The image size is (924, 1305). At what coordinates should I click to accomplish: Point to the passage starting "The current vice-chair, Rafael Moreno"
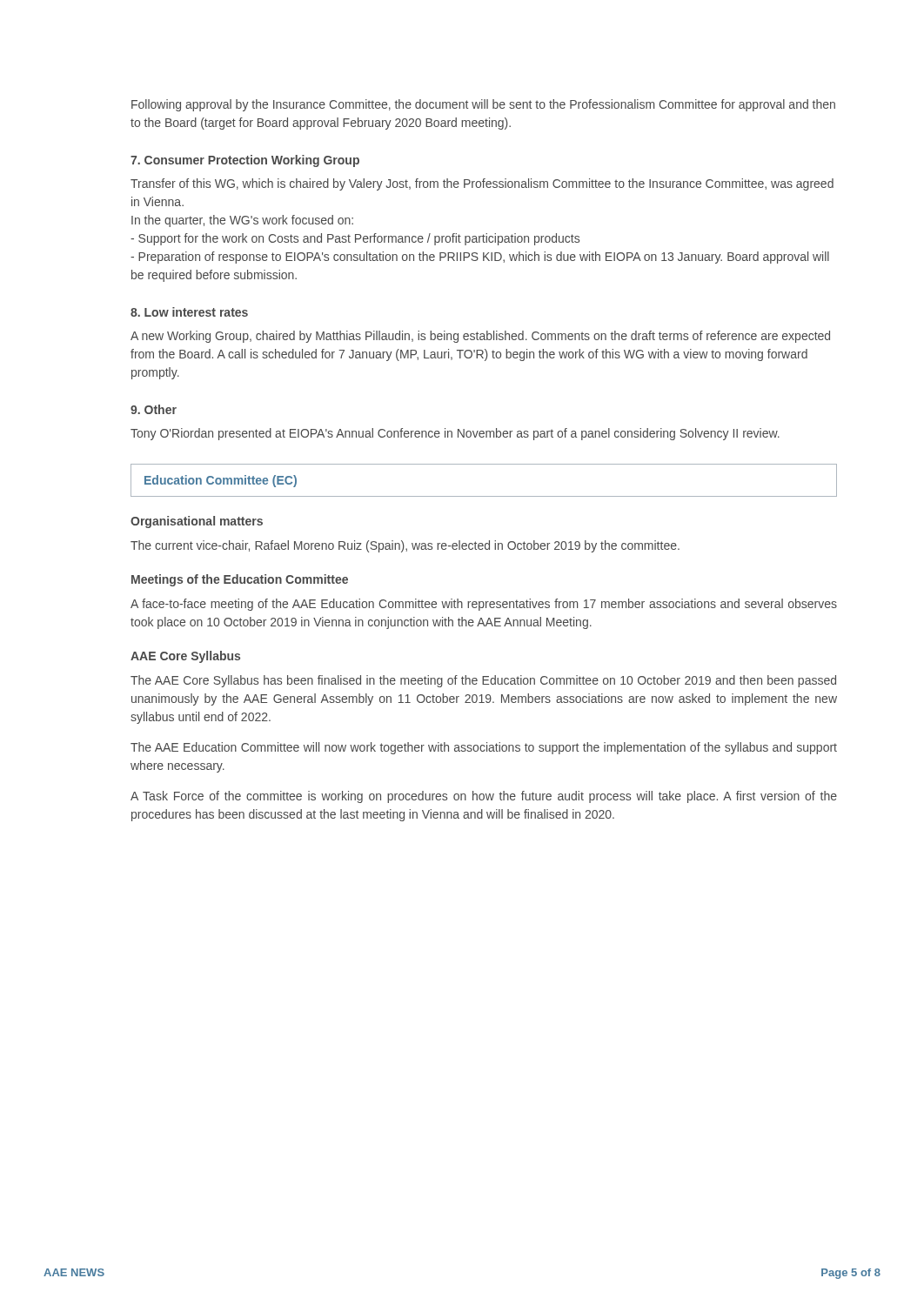click(405, 545)
